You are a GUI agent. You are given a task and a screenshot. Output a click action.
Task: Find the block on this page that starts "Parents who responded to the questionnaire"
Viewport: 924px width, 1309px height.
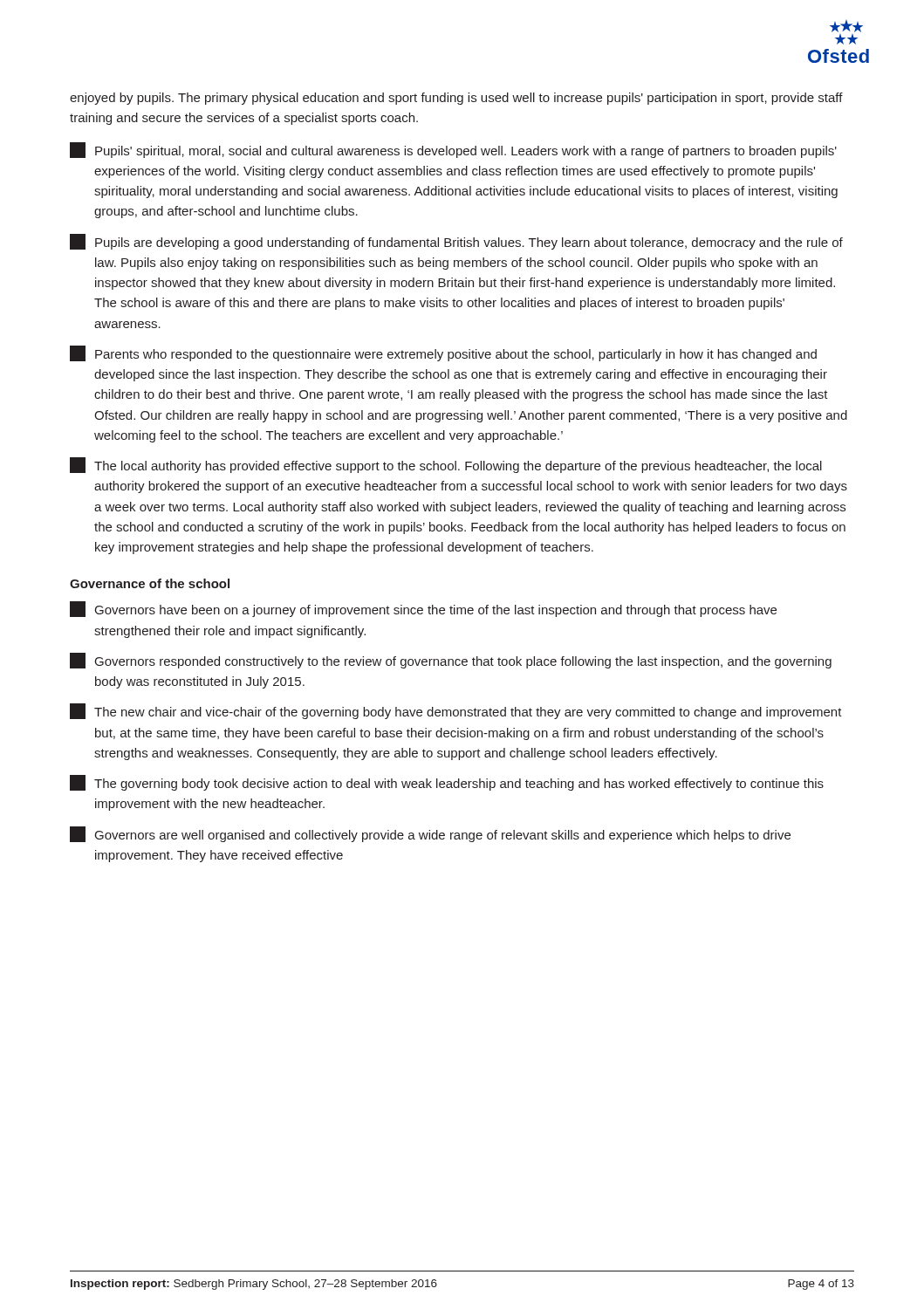(462, 394)
